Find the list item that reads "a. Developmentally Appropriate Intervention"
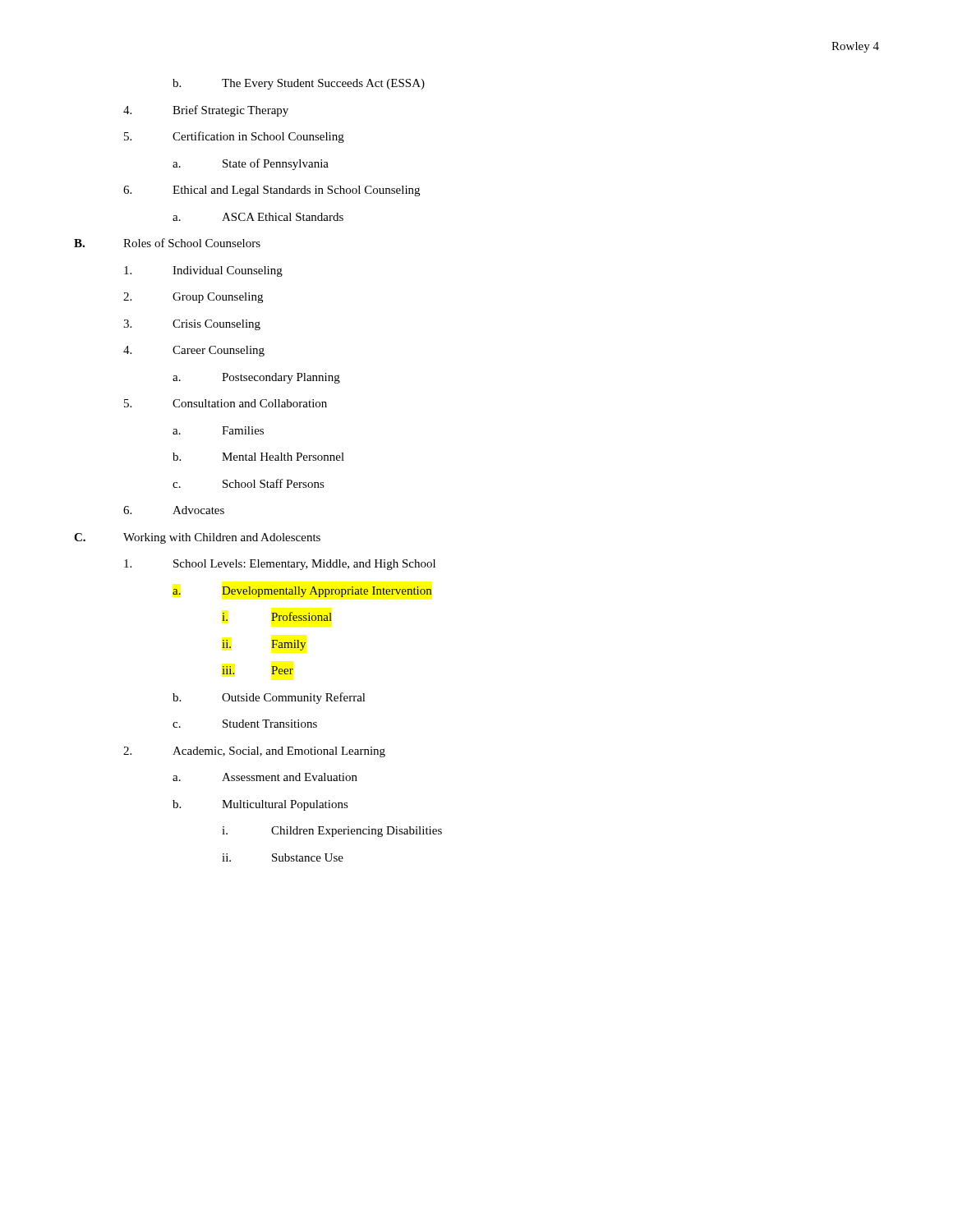 pyautogui.click(x=302, y=590)
